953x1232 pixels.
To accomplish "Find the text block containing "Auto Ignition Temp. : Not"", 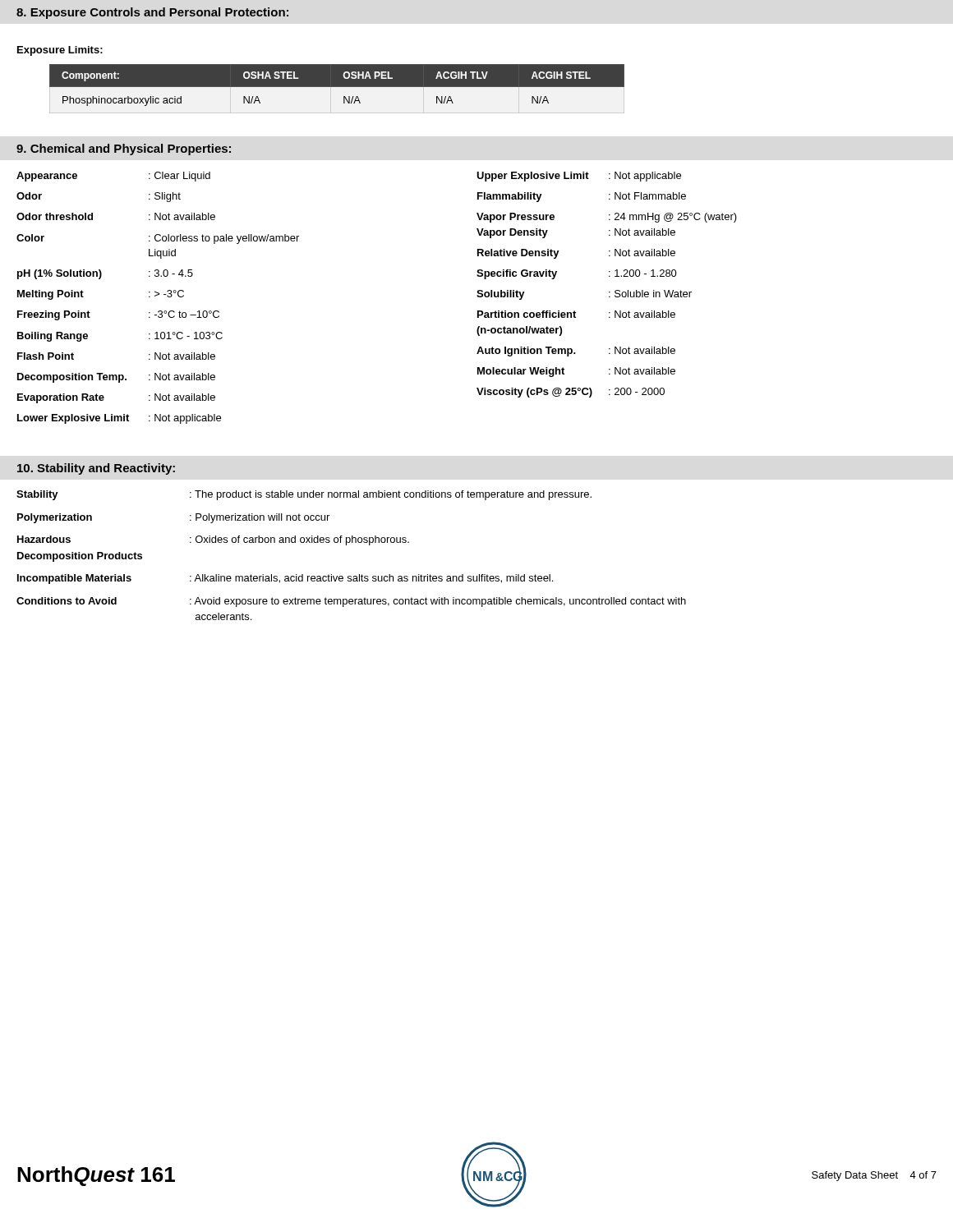I will click(576, 351).
